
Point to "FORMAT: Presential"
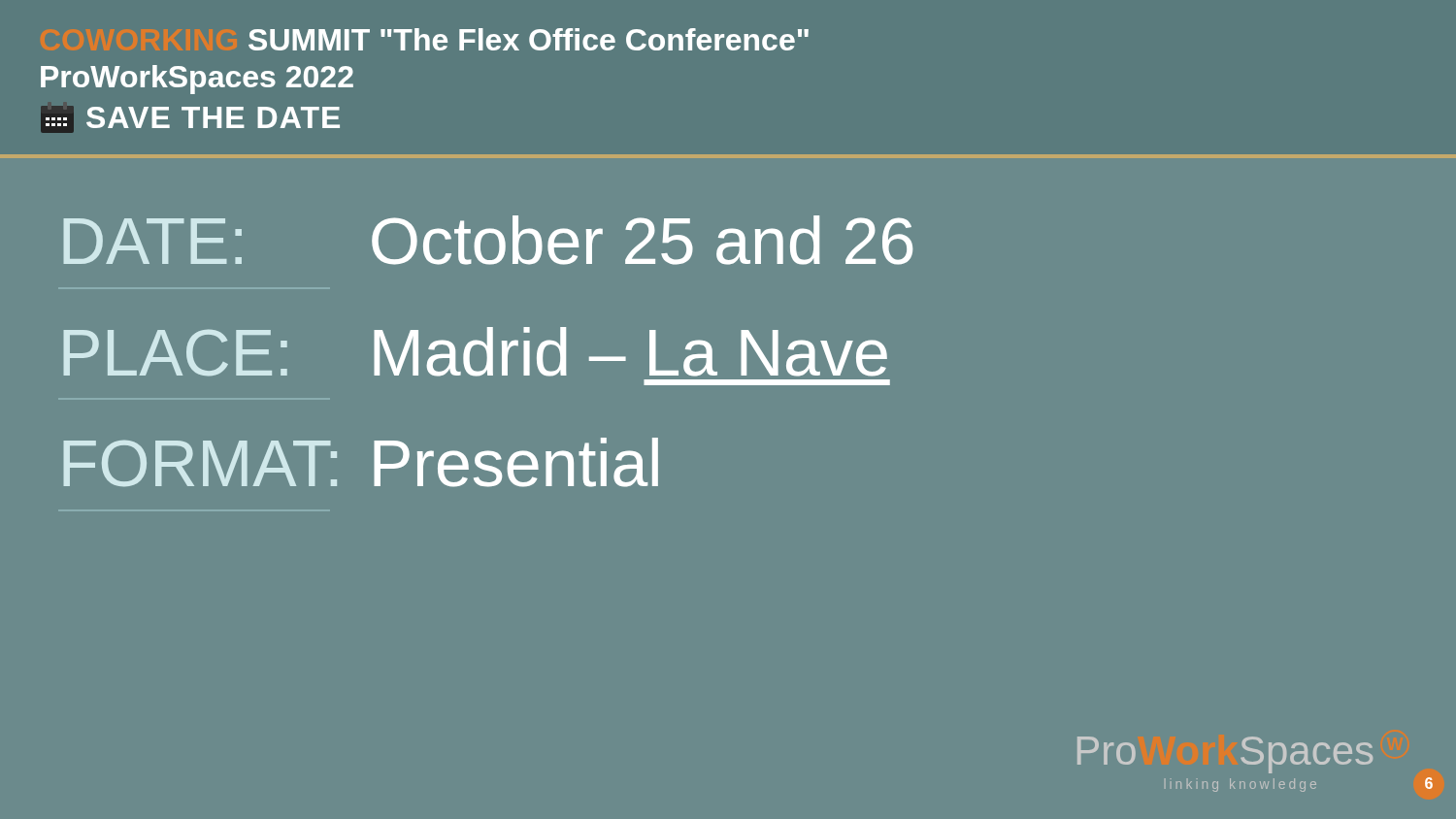360,463
